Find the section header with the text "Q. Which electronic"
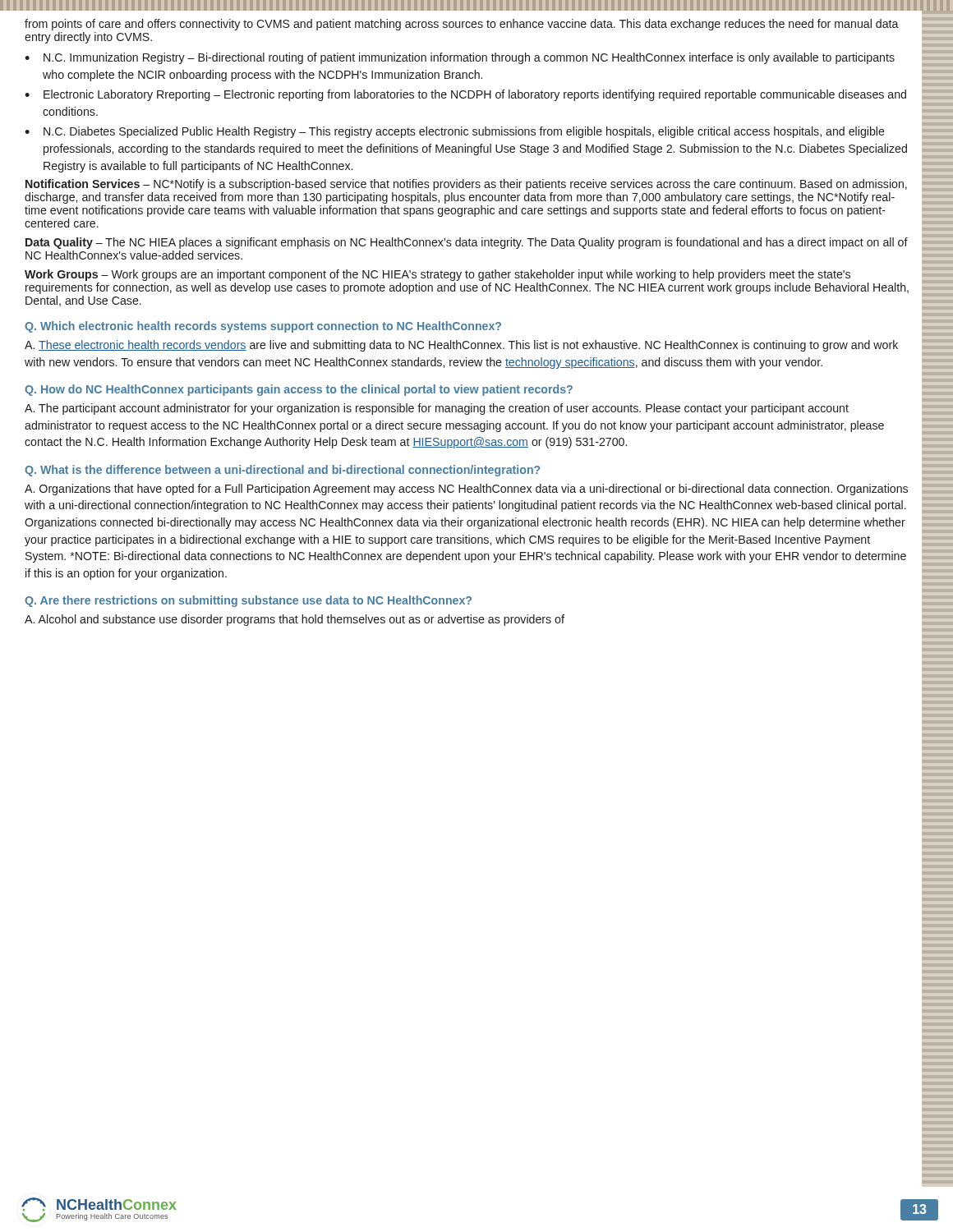953x1232 pixels. (x=469, y=327)
